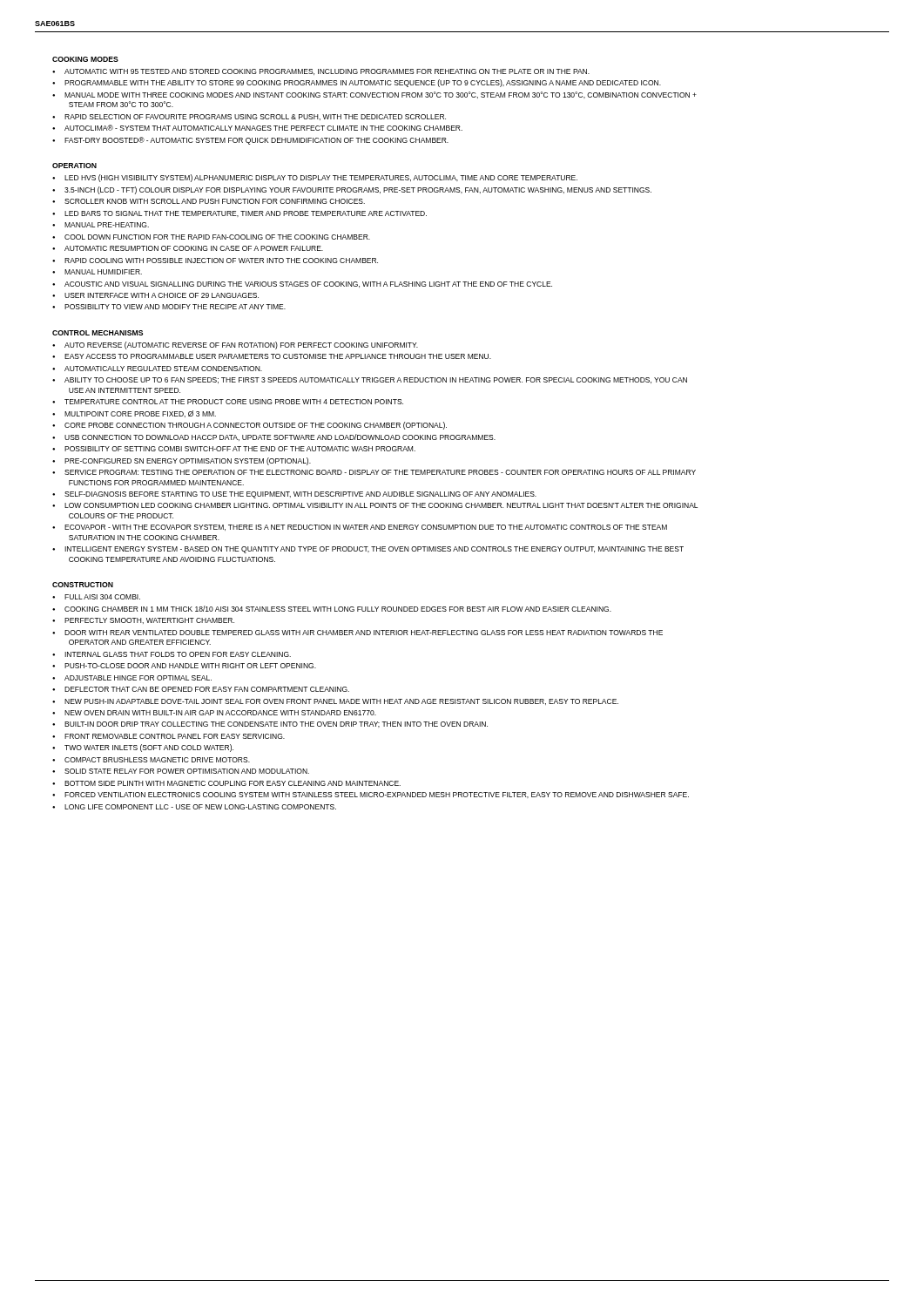
Task: Select the list item containing "EASY ACCESS TO PROGRAMMABLE USER"
Action: coord(278,357)
